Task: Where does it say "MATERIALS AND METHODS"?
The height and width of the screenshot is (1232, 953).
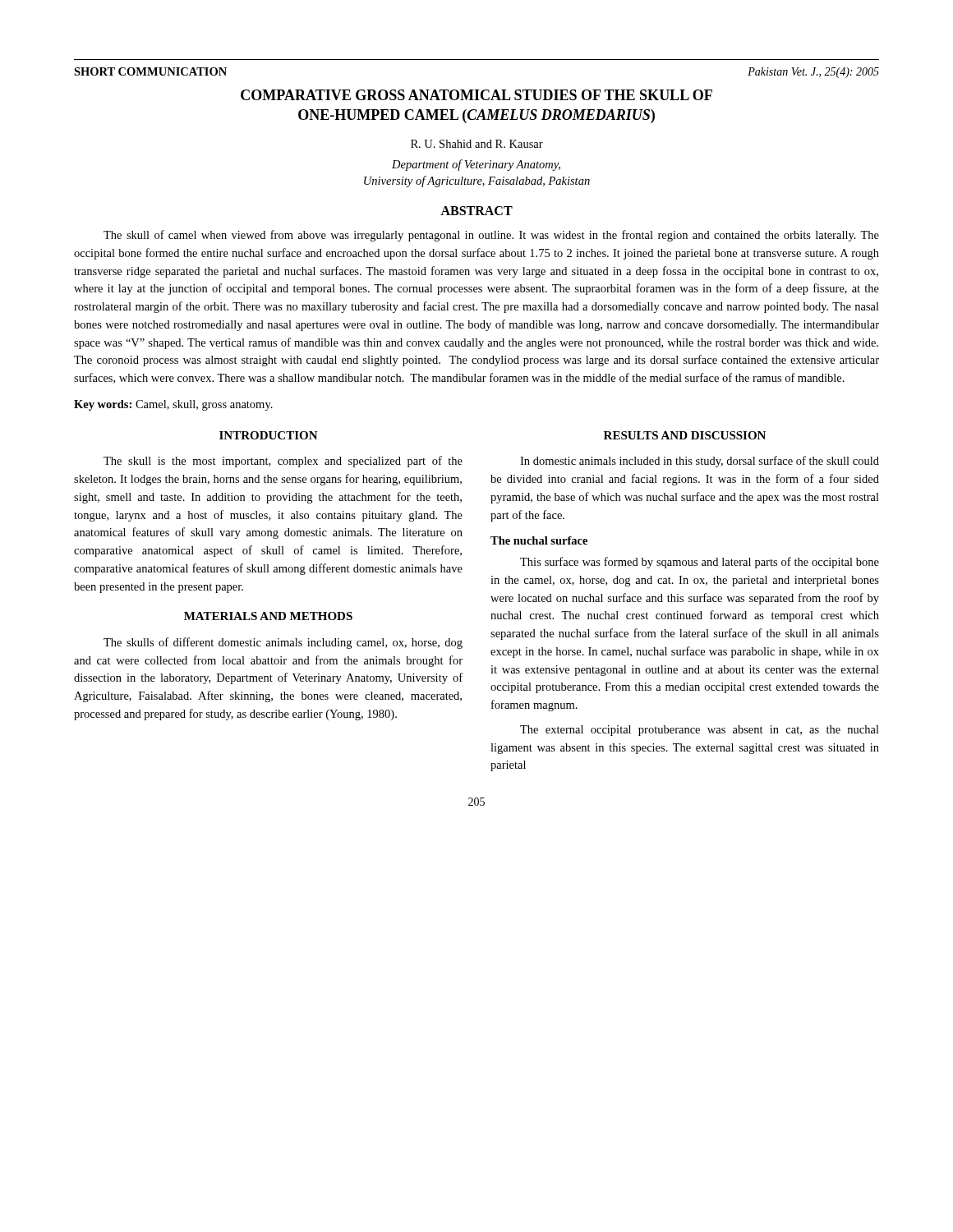Action: (x=268, y=616)
